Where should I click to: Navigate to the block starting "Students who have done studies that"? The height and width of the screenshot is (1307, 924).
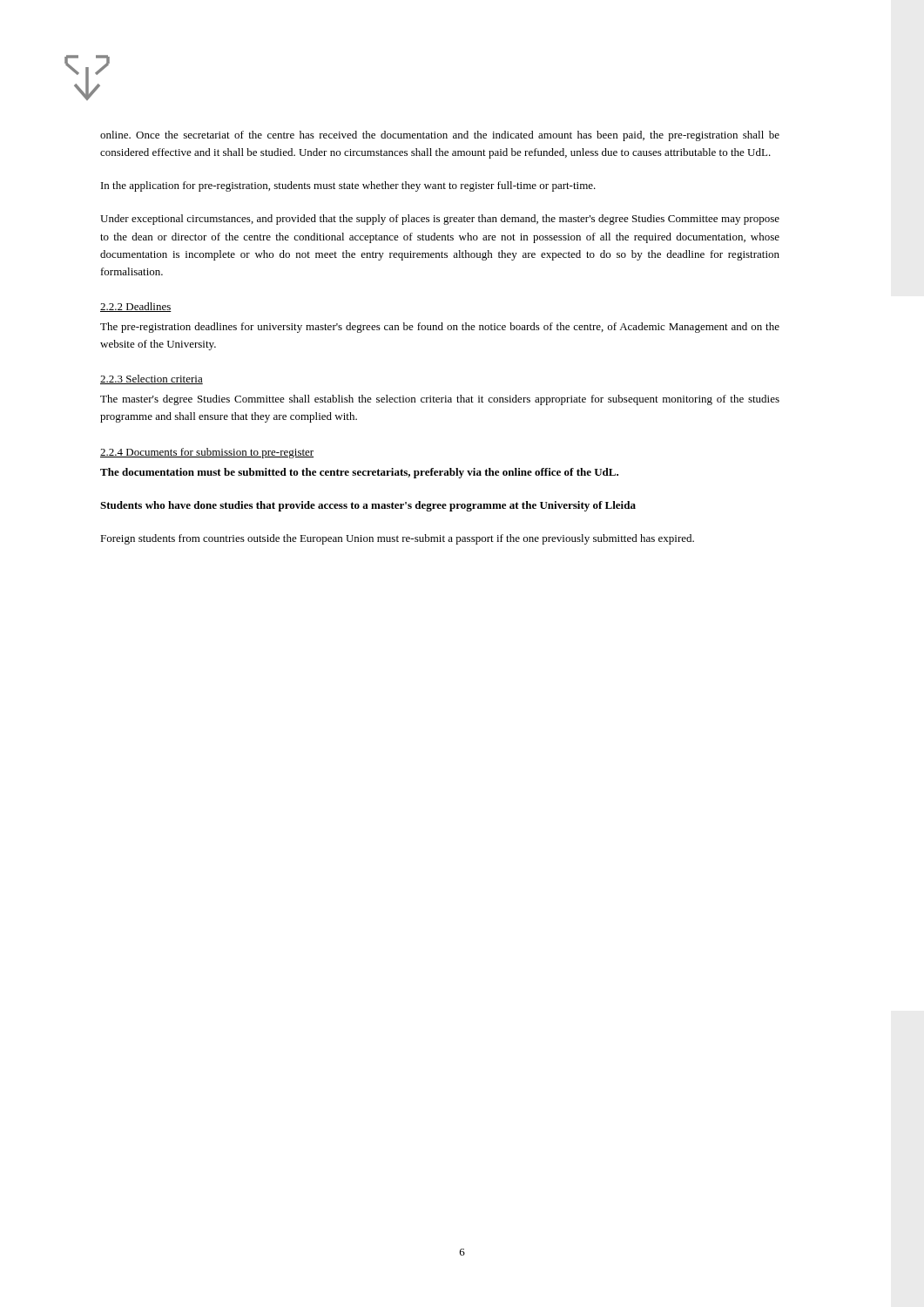368,505
